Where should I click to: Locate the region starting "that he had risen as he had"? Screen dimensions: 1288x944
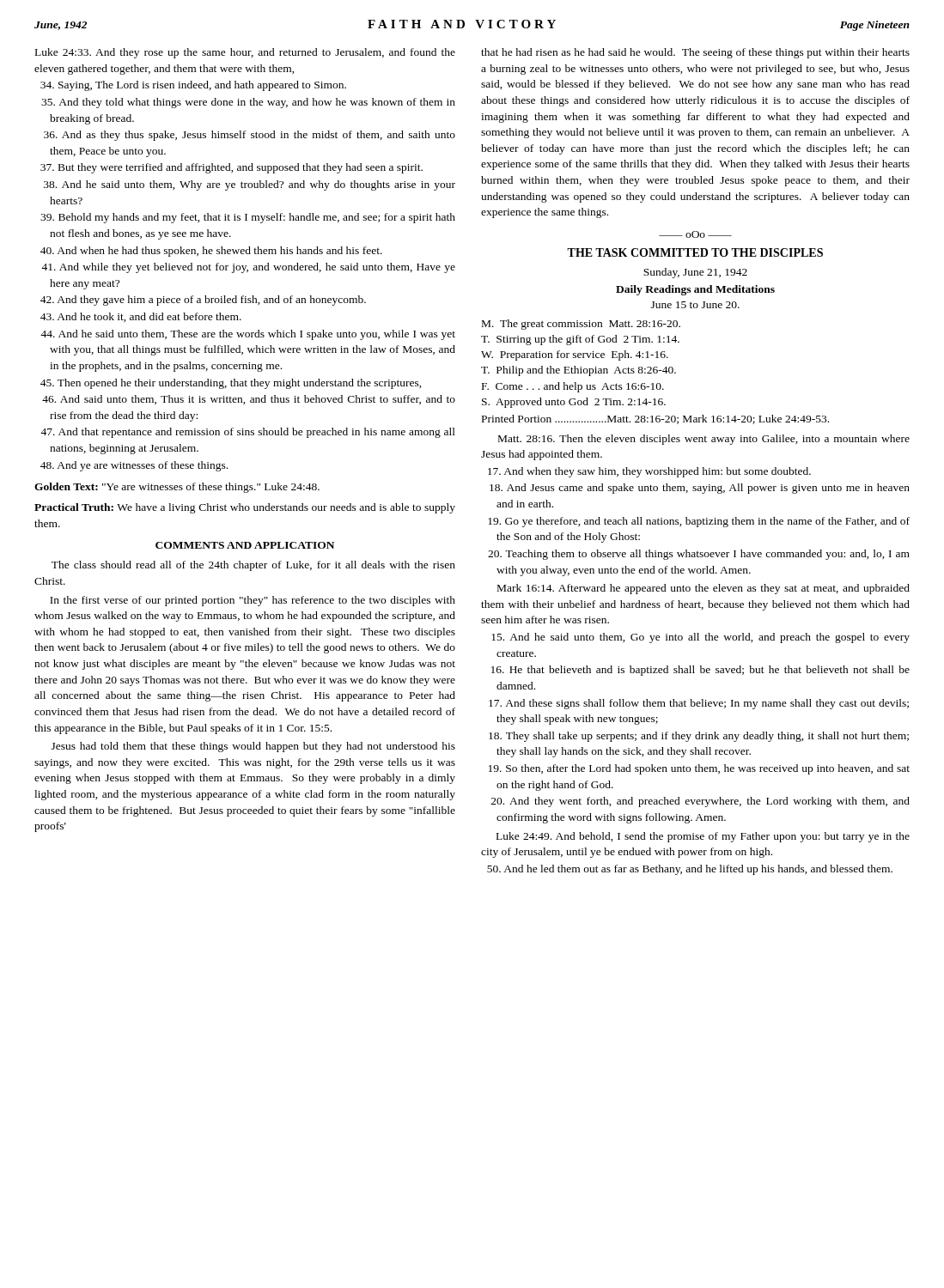(695, 133)
